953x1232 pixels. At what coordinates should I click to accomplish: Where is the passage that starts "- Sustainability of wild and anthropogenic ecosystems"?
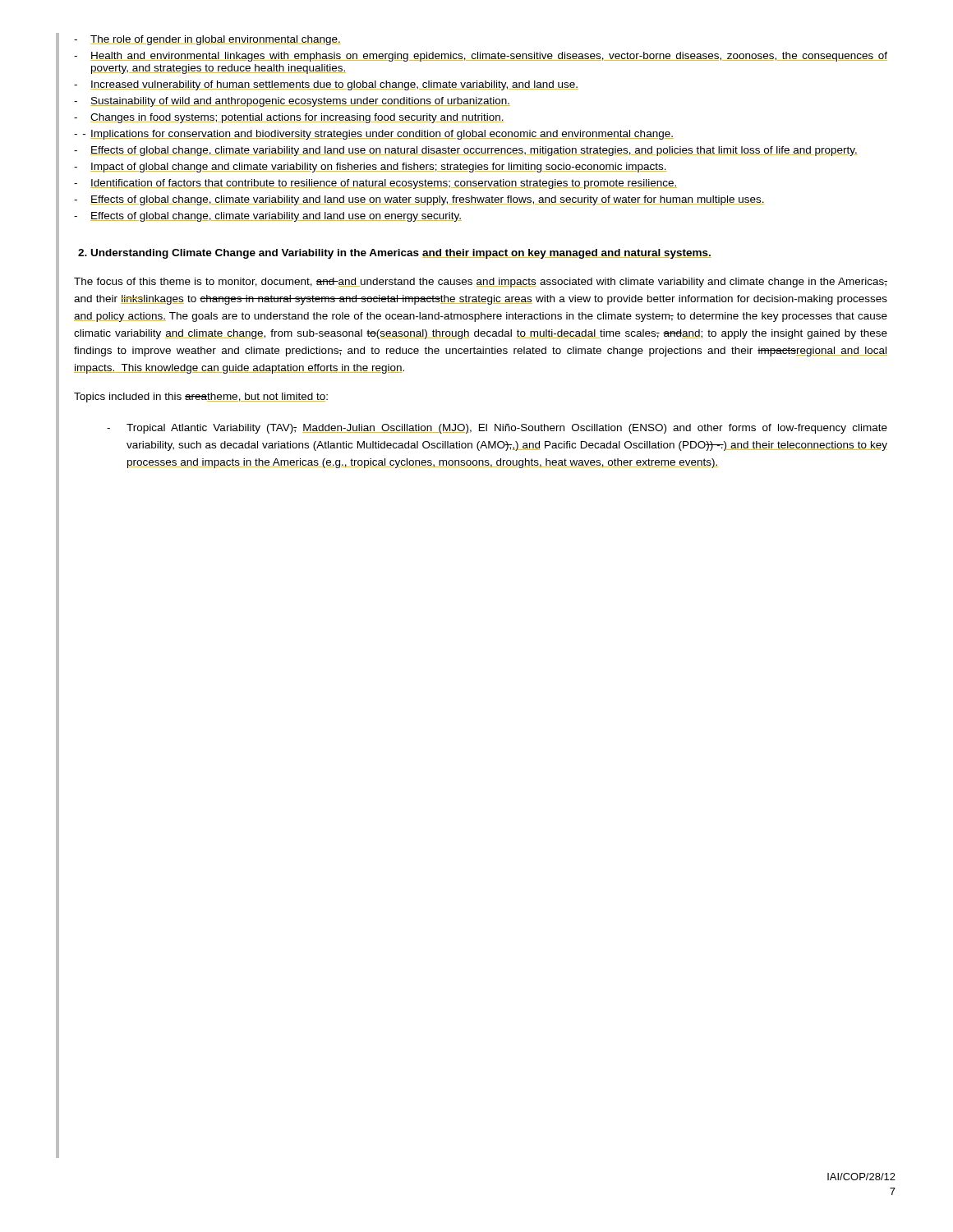[481, 101]
